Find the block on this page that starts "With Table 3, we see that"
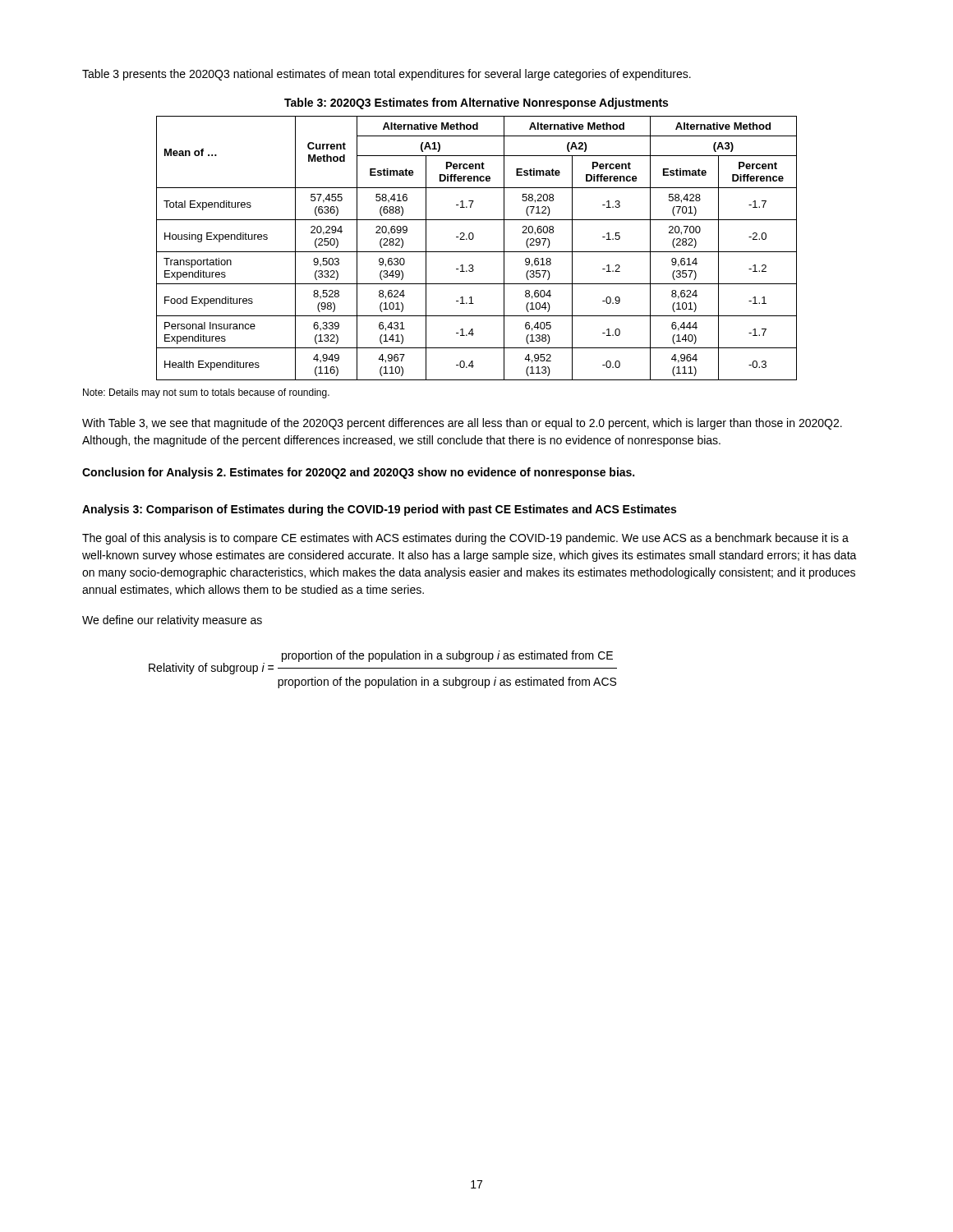The width and height of the screenshot is (953, 1232). tap(462, 432)
